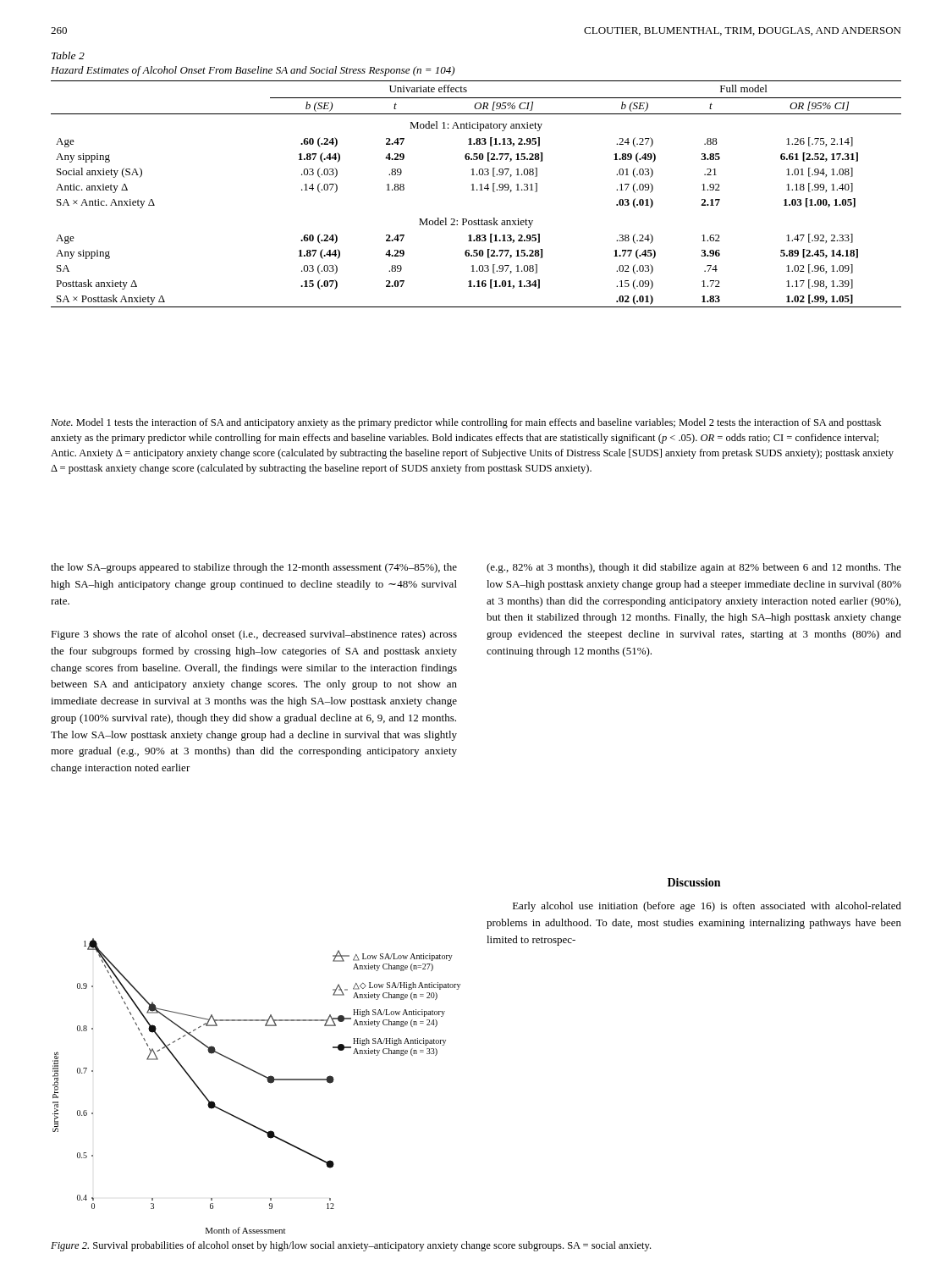Find the block on this page that starts "(e.g., 82% at 3 months), though it did"
952x1270 pixels.
click(694, 609)
